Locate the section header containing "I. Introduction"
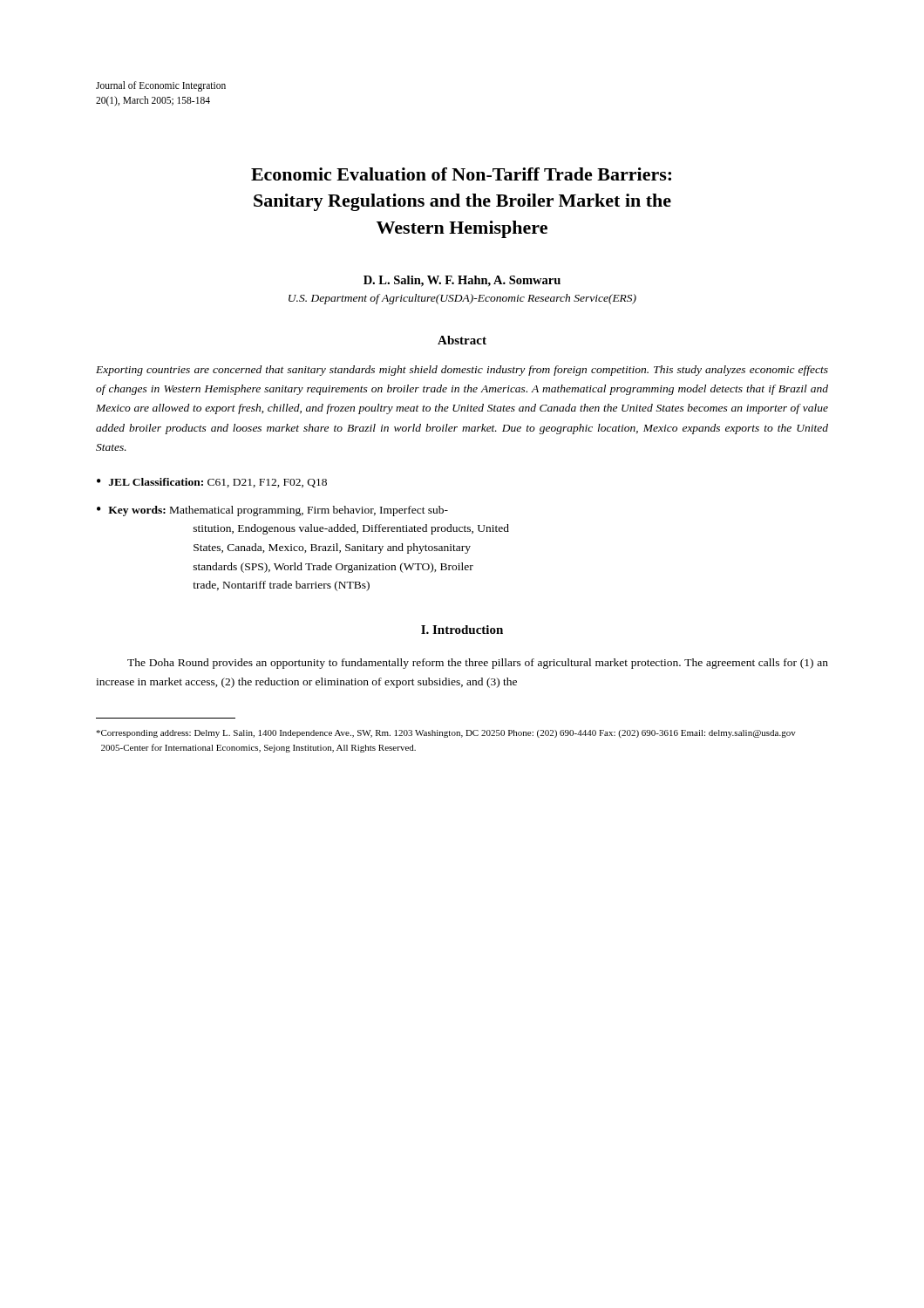924x1308 pixels. pos(462,629)
